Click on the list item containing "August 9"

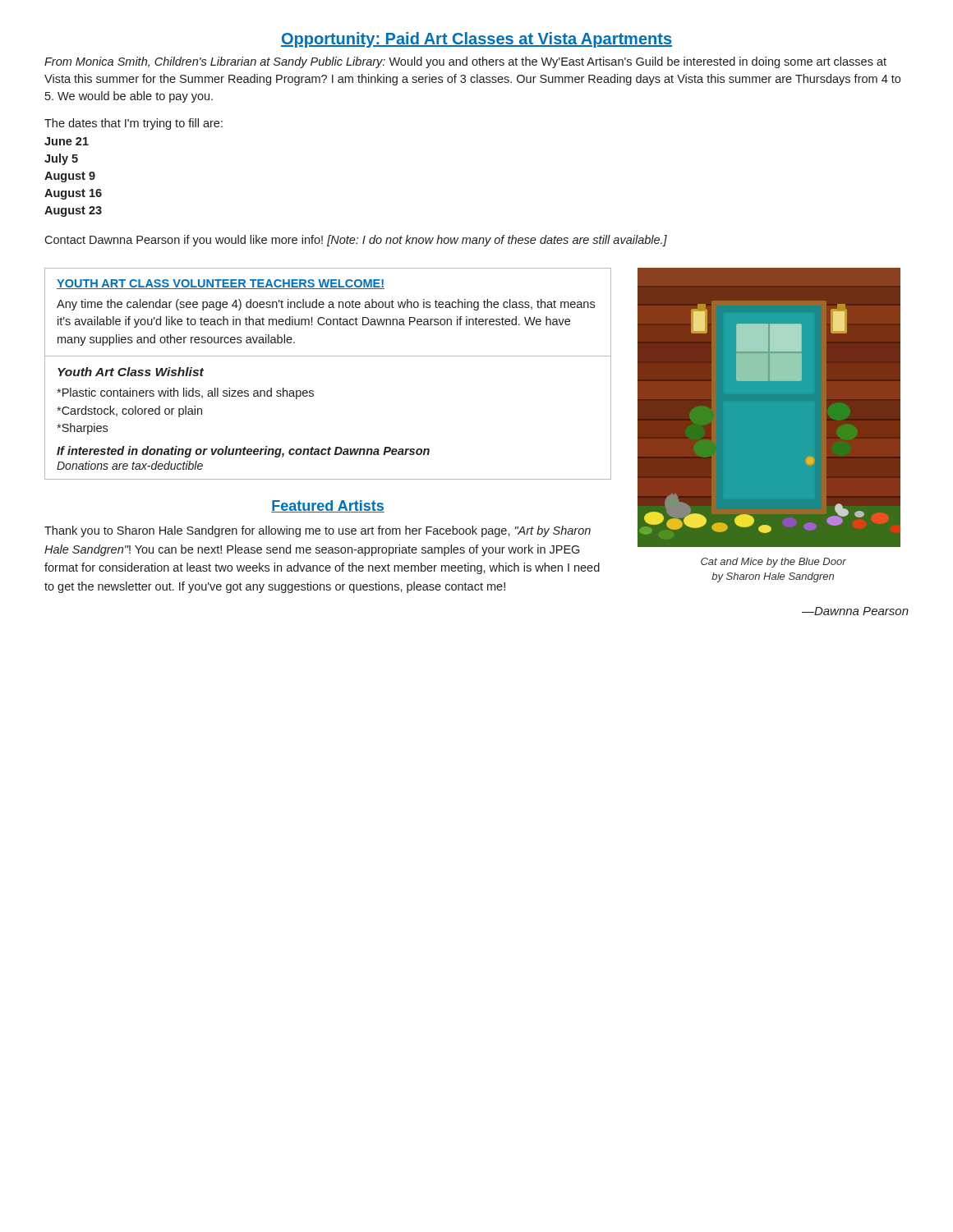(70, 176)
